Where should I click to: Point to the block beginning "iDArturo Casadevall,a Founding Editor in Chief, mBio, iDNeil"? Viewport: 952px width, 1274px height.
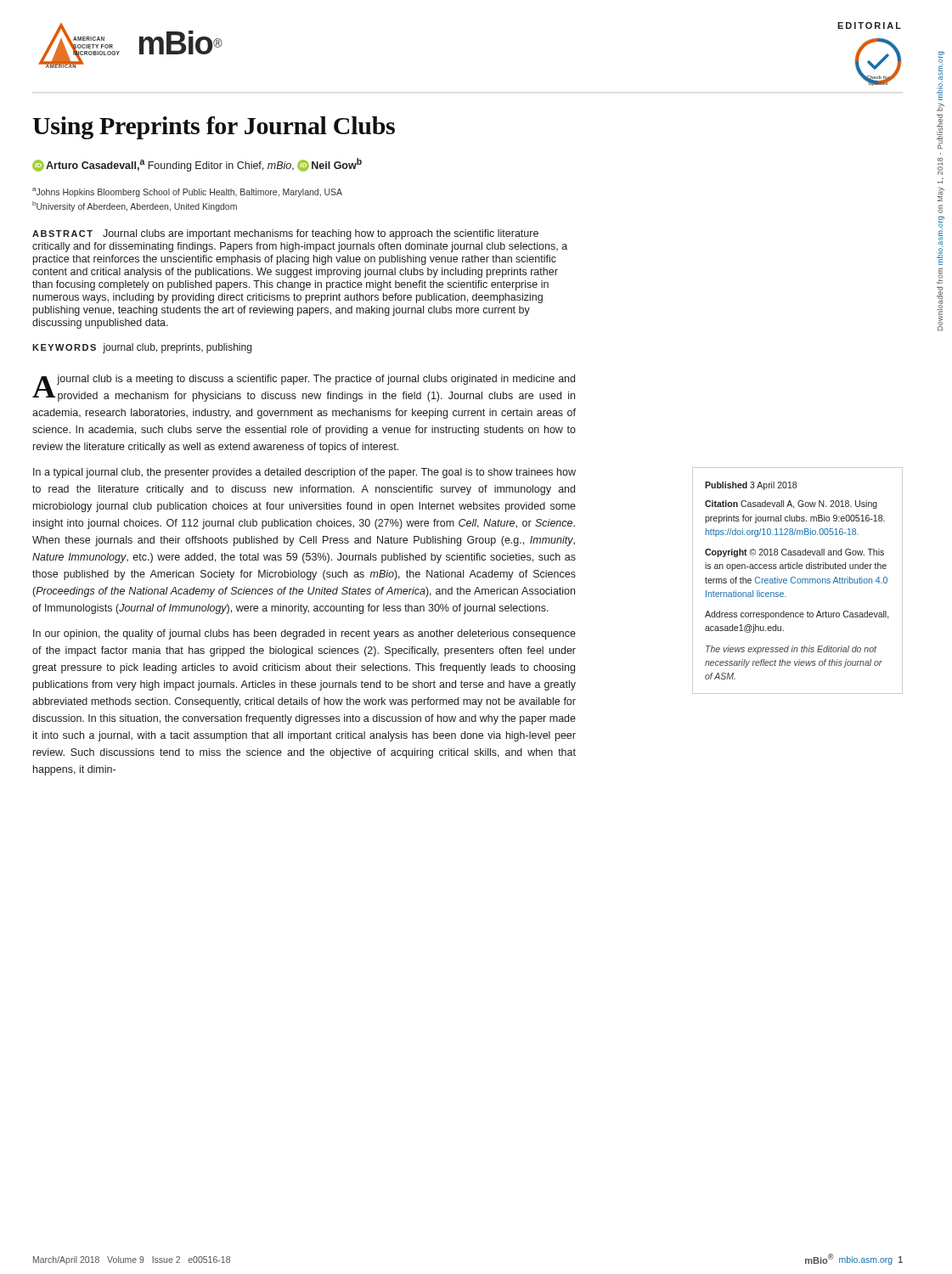point(197,164)
